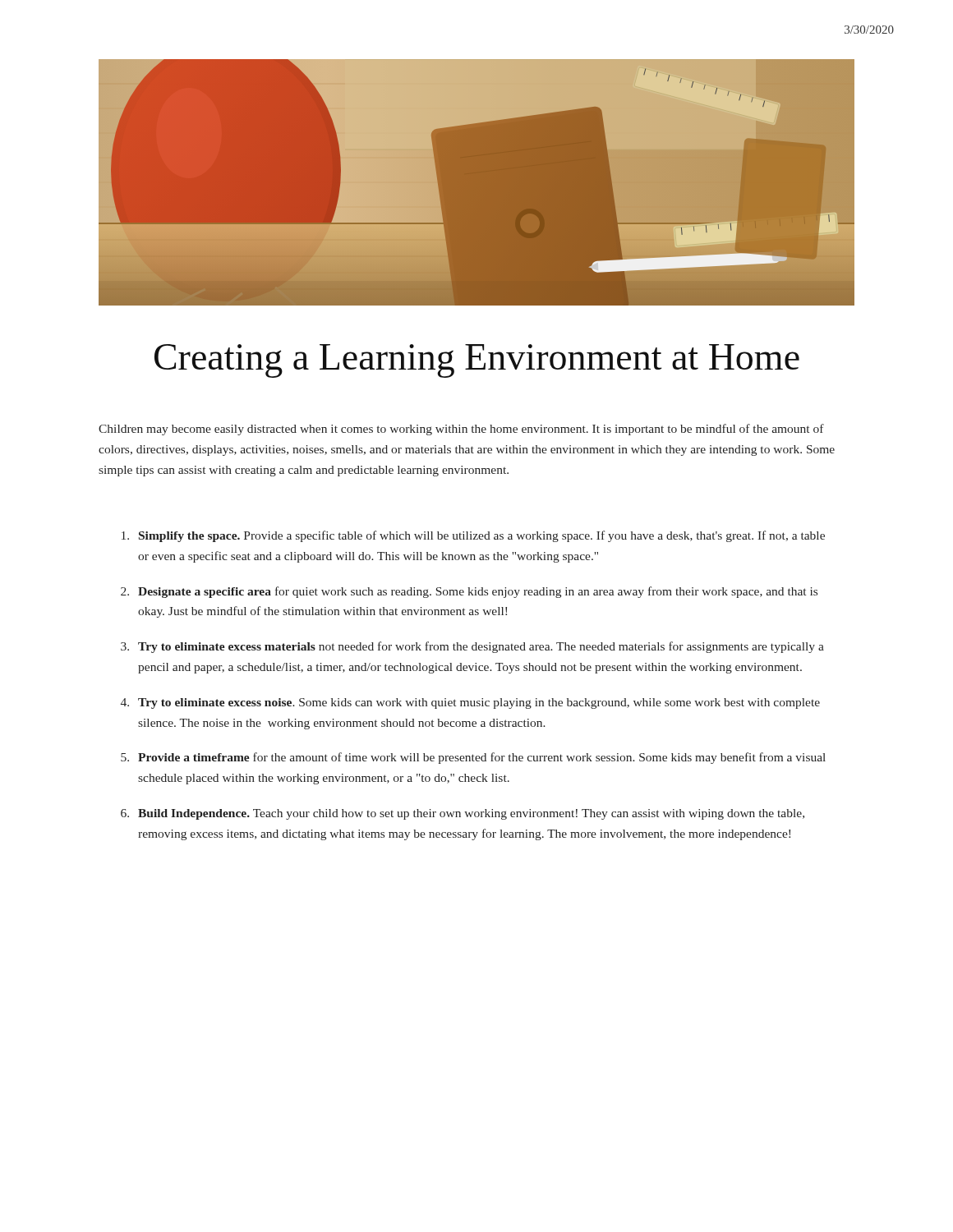953x1232 pixels.
Task: Select the text block with the text "Children may become easily"
Action: [x=467, y=449]
